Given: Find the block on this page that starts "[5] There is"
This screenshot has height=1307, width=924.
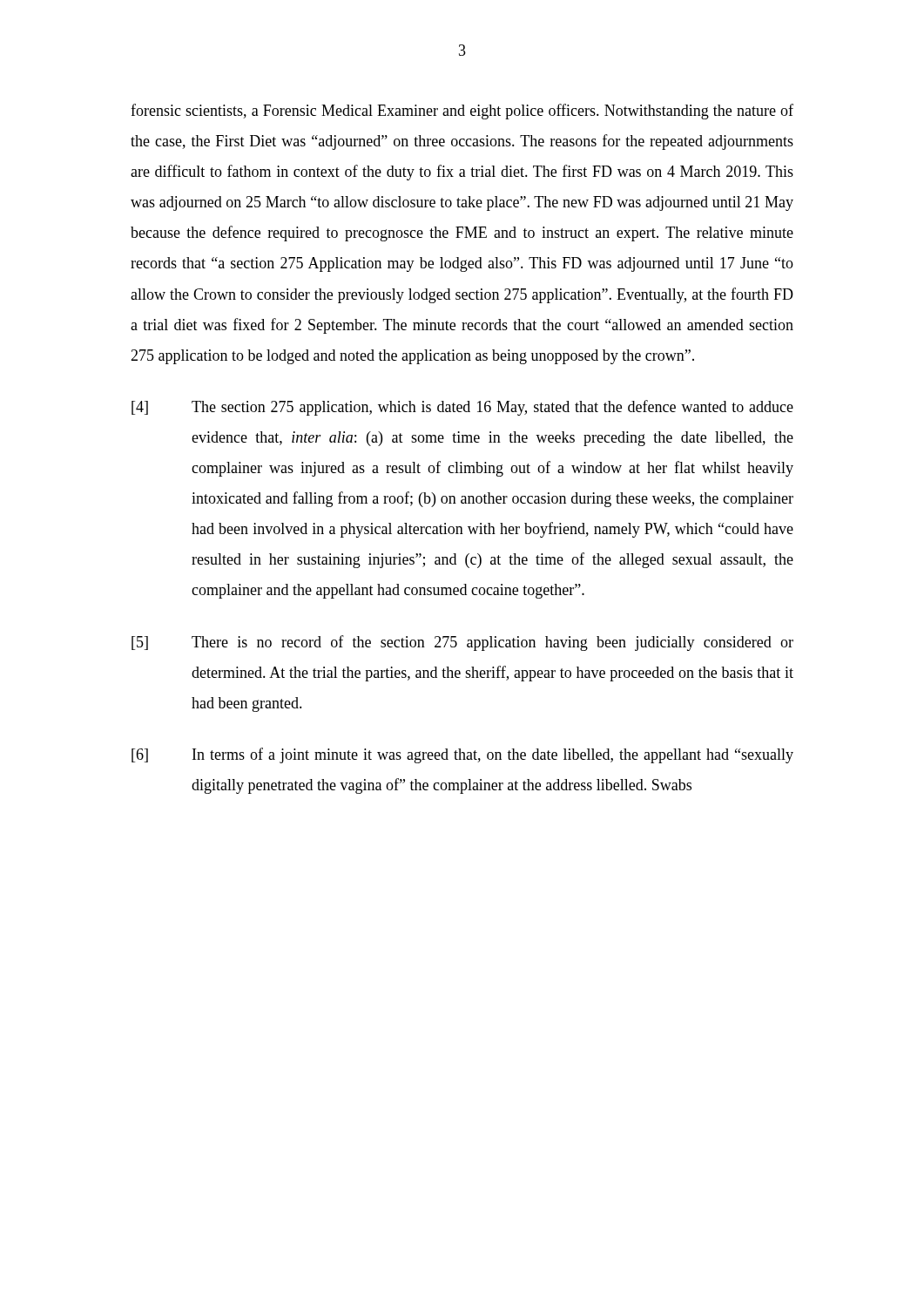Looking at the screenshot, I should point(462,673).
